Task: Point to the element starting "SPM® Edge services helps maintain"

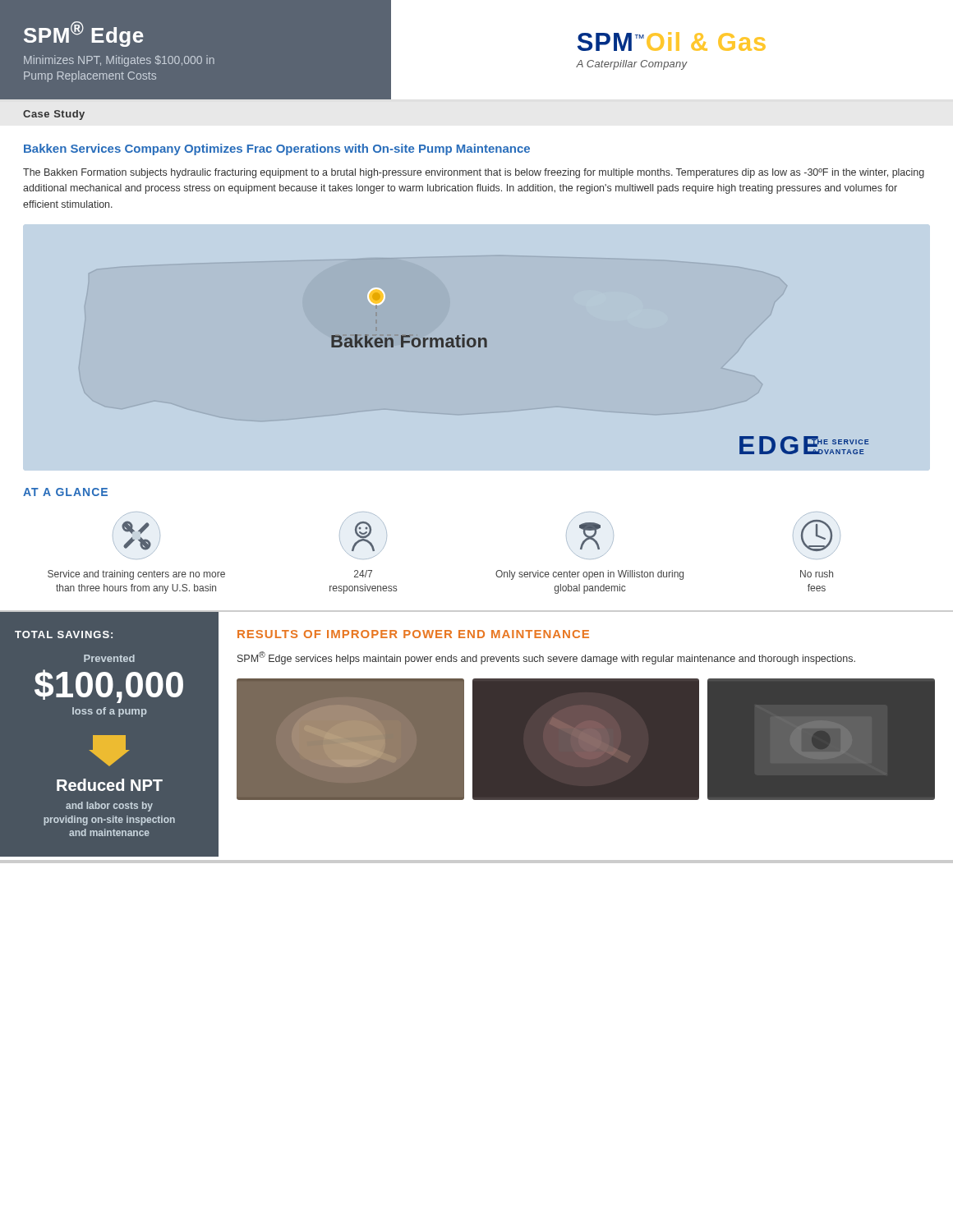Action: pos(546,657)
